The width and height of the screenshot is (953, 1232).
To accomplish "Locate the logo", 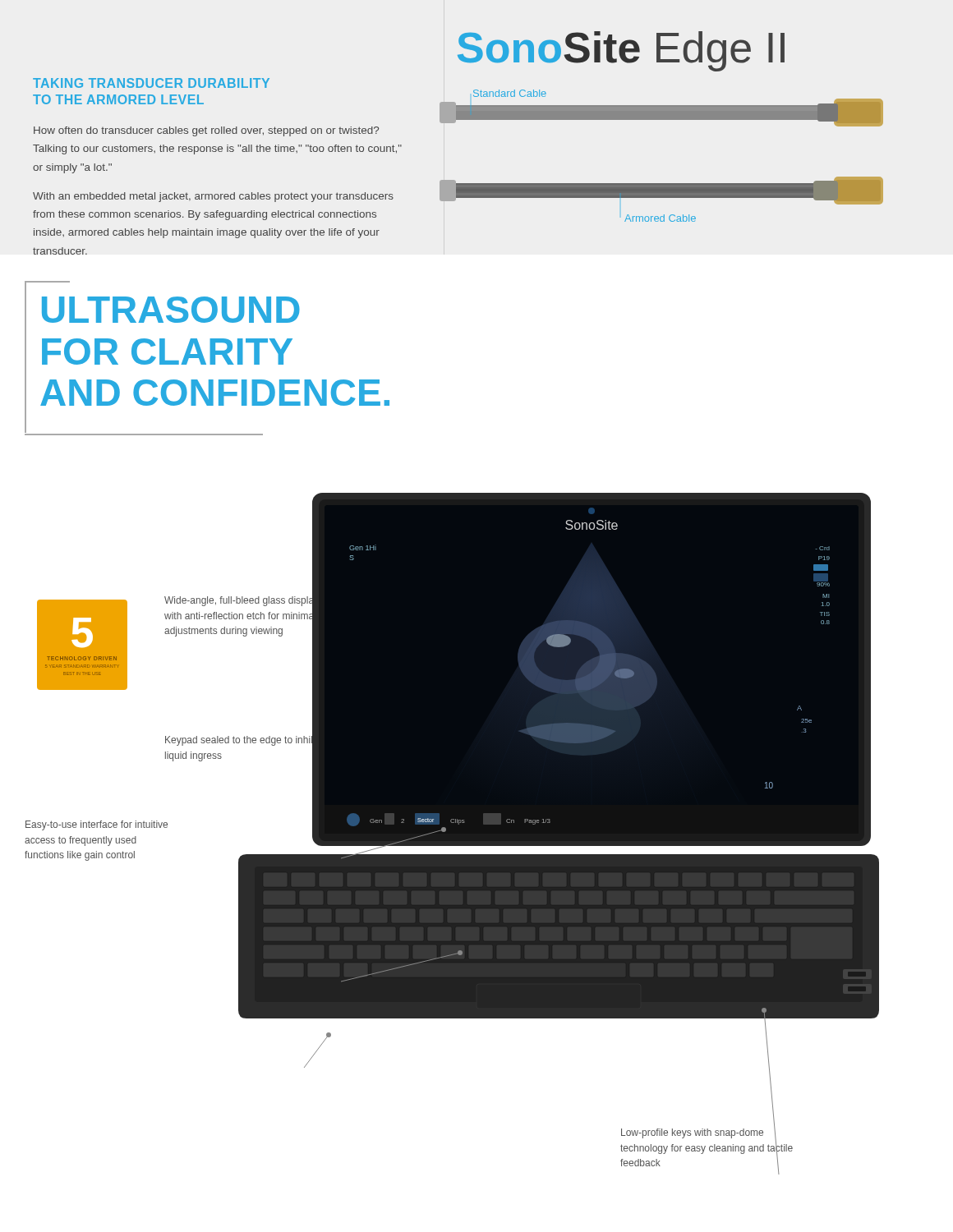I will click(x=82, y=645).
